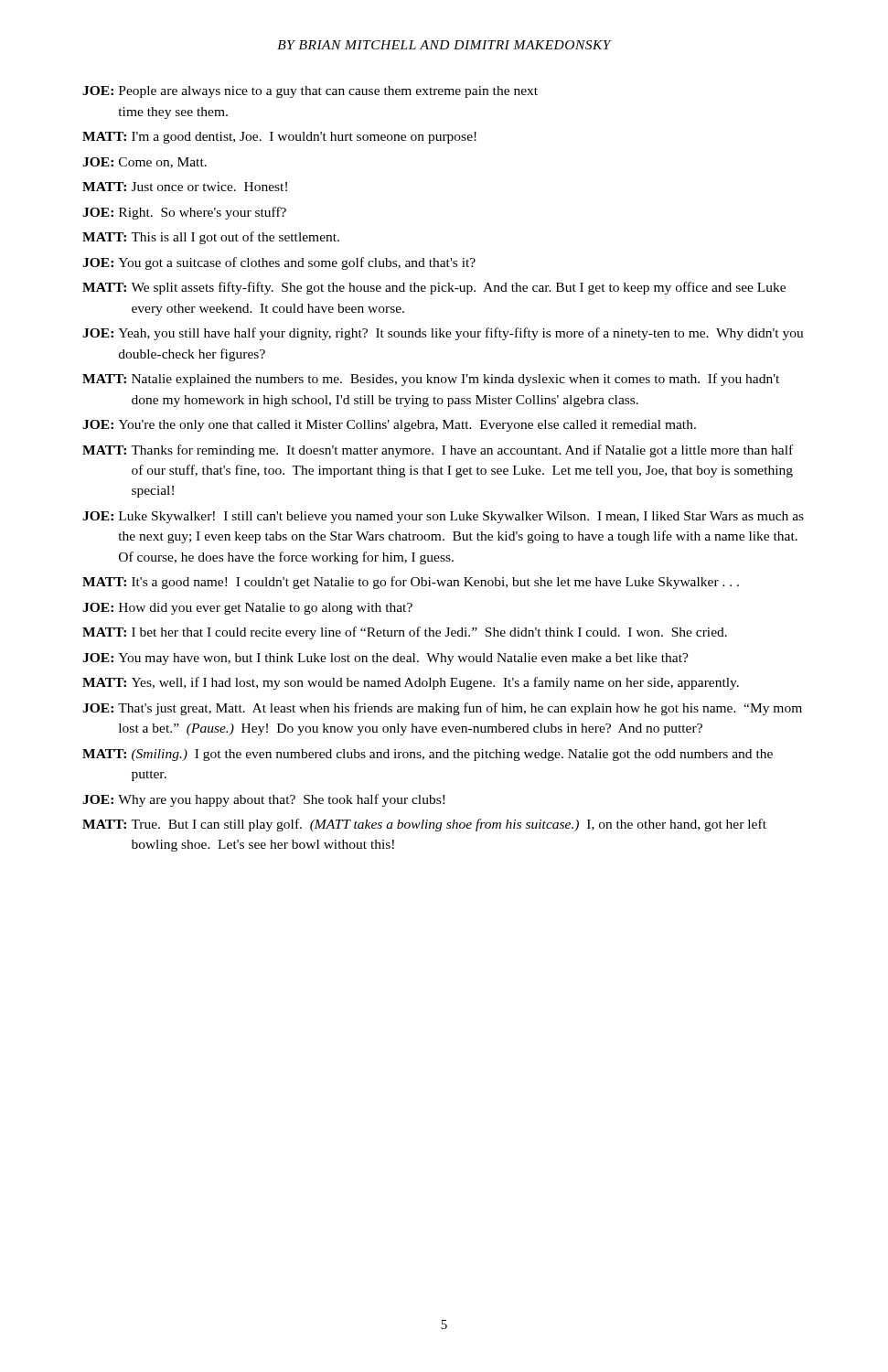Select the passage starting "MATT: Yes, well, if I had"
The width and height of the screenshot is (888, 1372).
pos(444,683)
